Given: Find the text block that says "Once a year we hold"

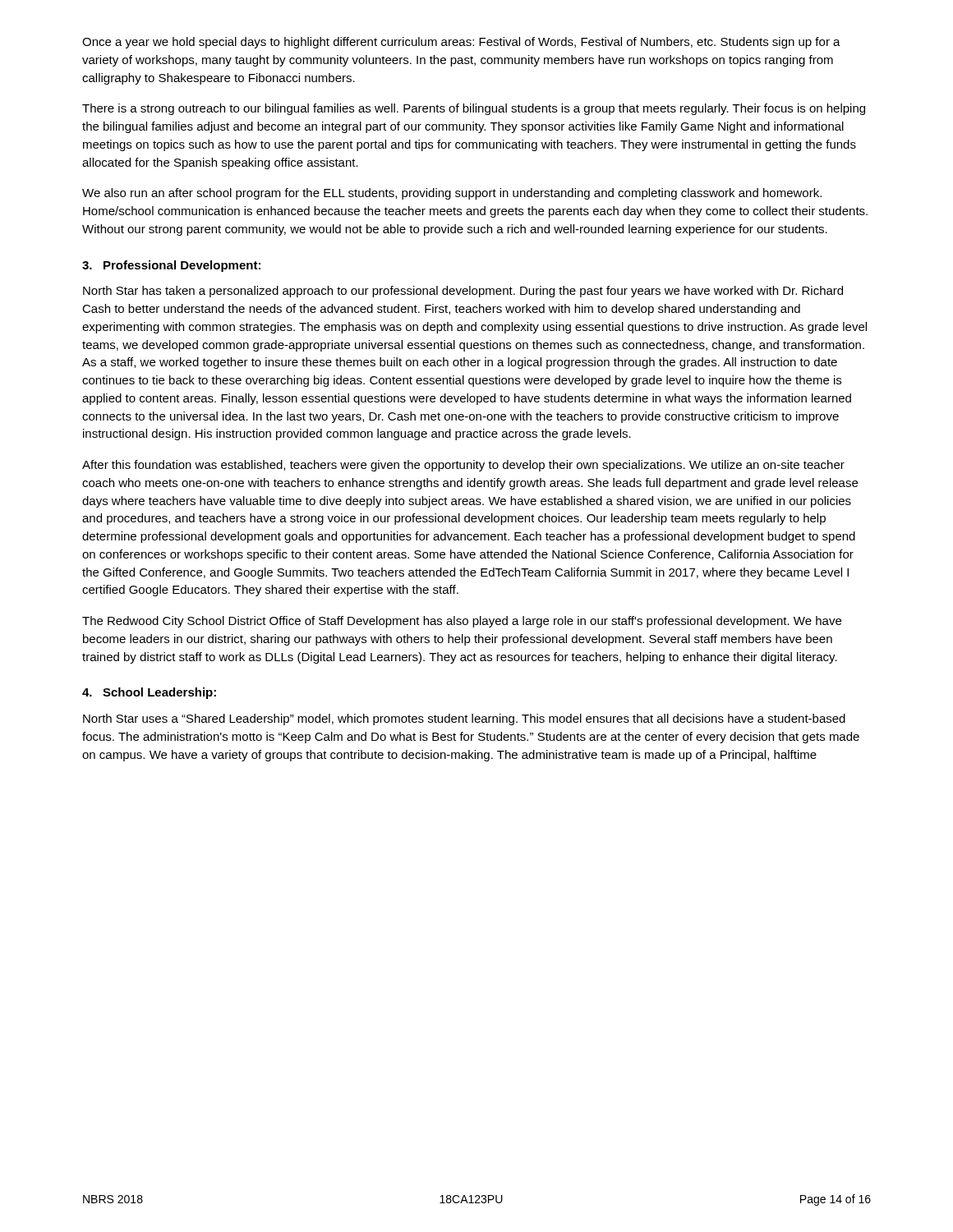Looking at the screenshot, I should tap(461, 59).
